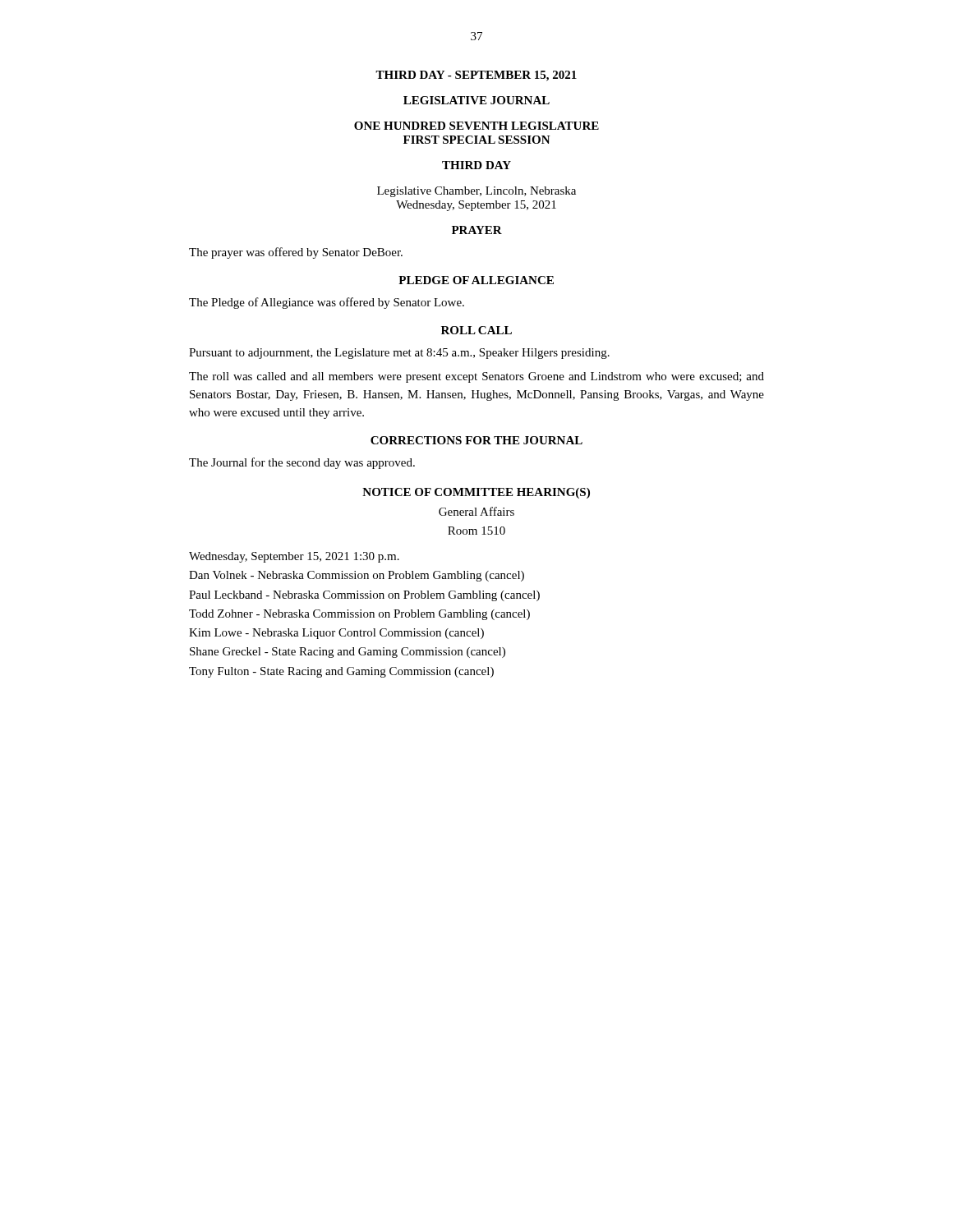Point to "THIRD DAY"

476,165
